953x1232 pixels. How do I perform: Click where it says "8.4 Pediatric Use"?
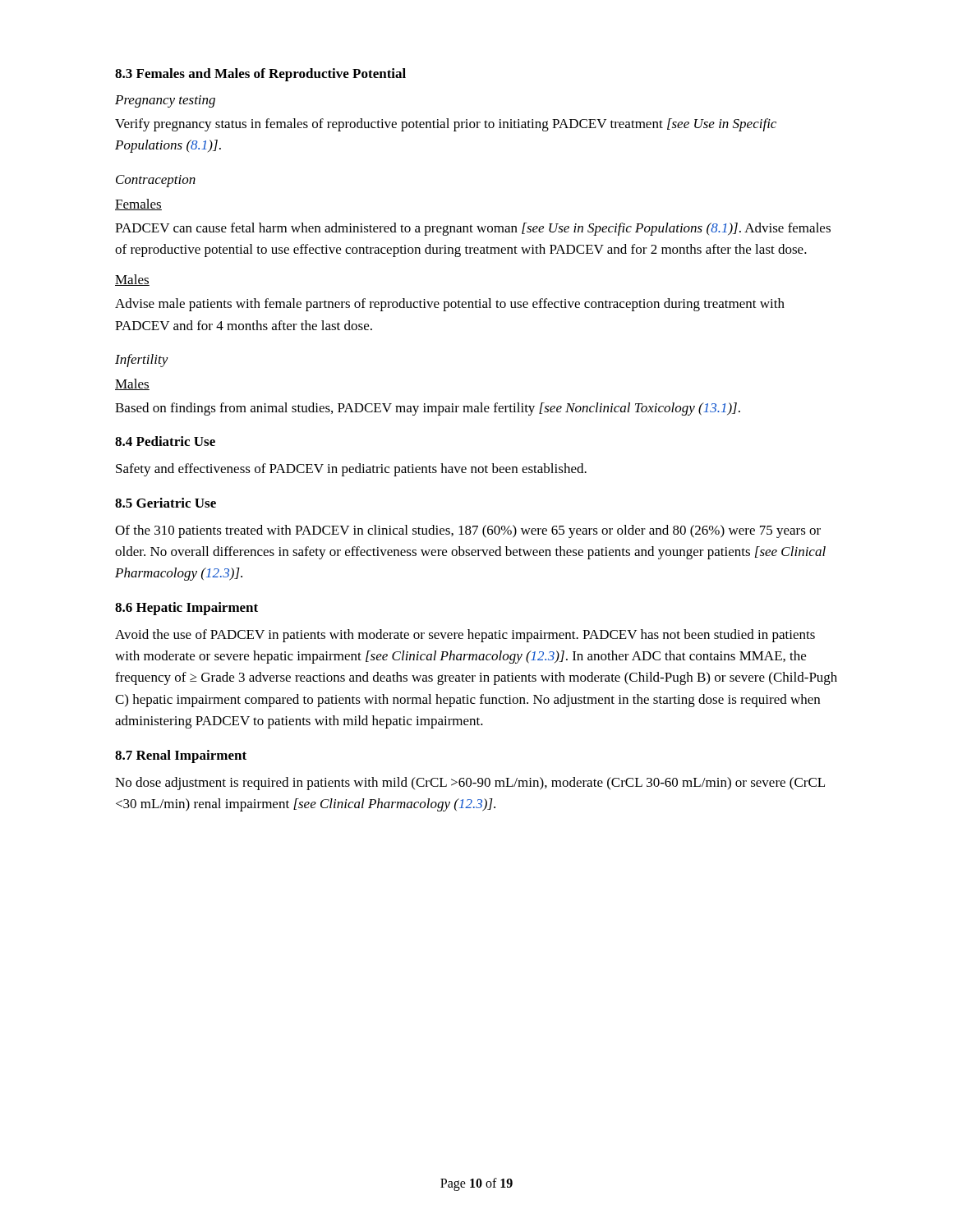[165, 442]
